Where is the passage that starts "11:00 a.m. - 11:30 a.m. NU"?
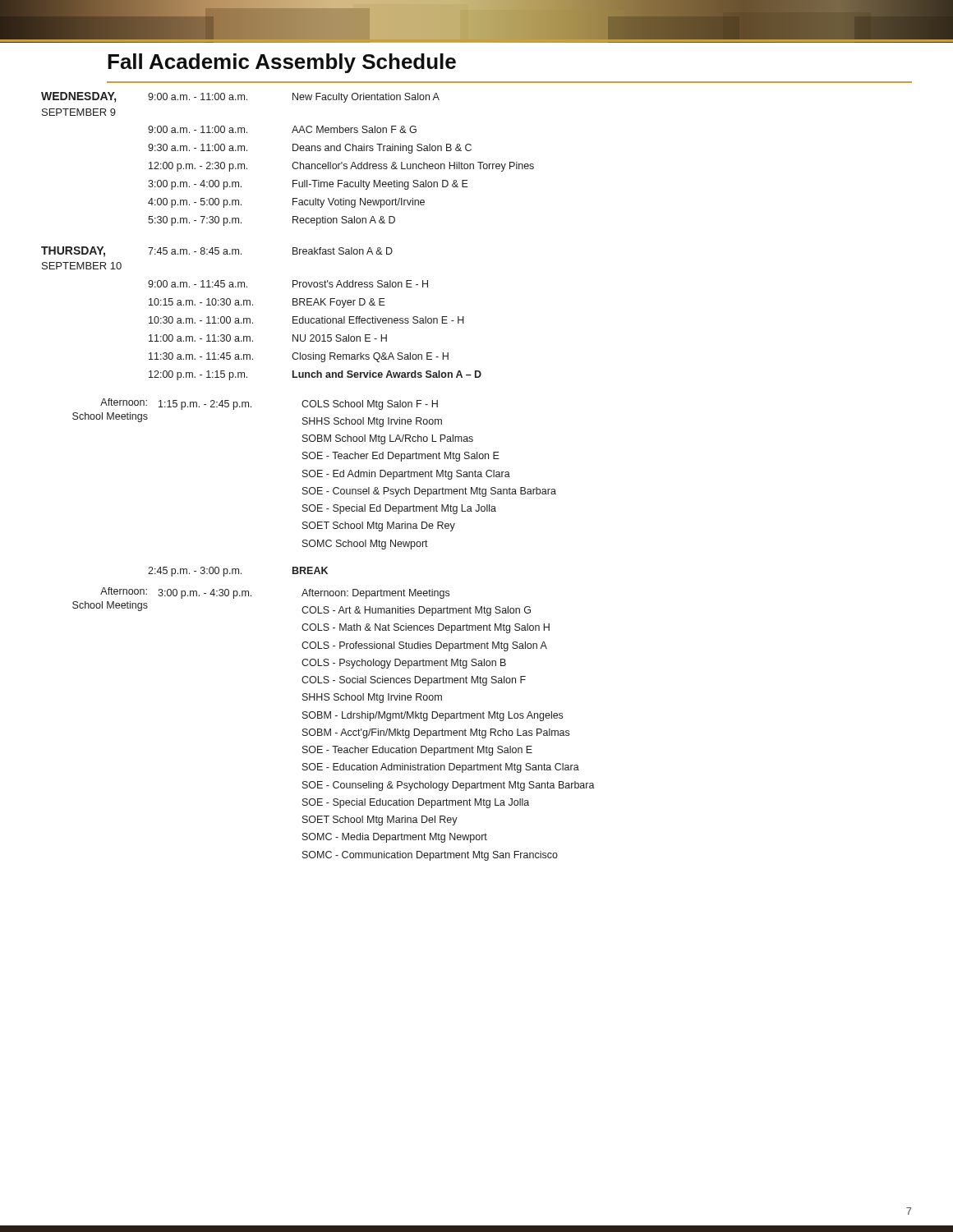The image size is (953, 1232). pos(208,338)
